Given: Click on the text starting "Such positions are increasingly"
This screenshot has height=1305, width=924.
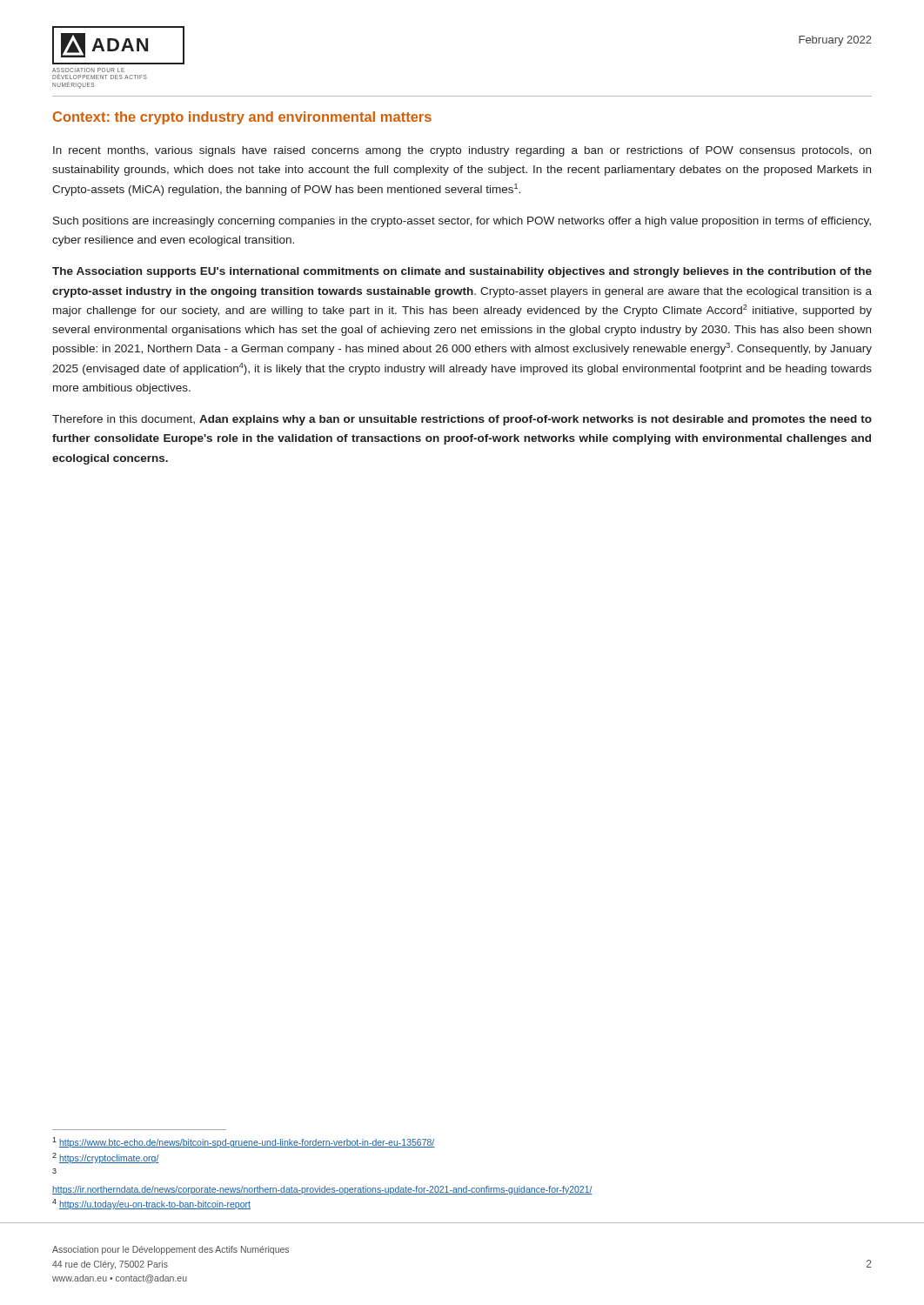Looking at the screenshot, I should (462, 230).
